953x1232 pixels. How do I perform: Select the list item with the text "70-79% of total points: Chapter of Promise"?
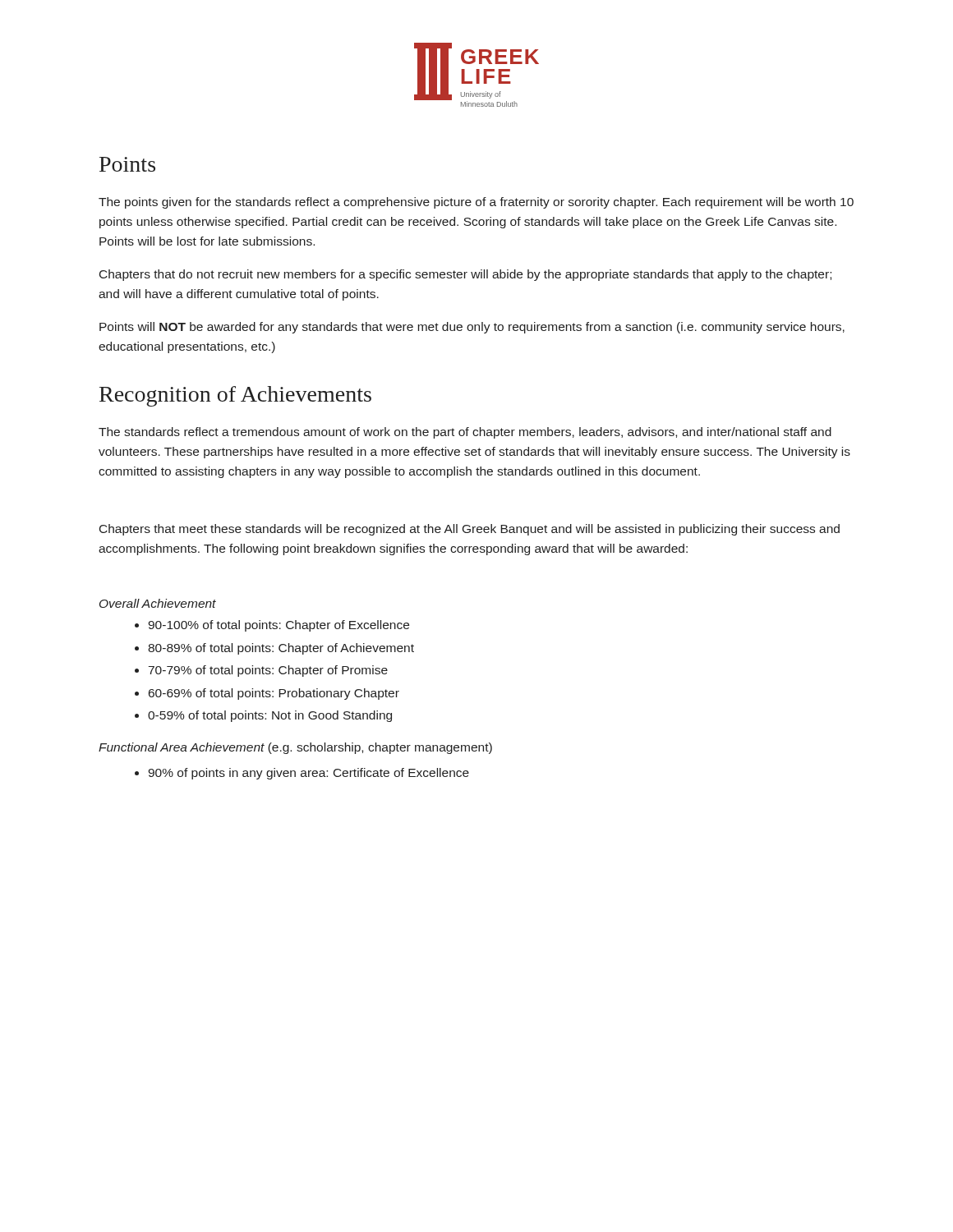coord(268,670)
